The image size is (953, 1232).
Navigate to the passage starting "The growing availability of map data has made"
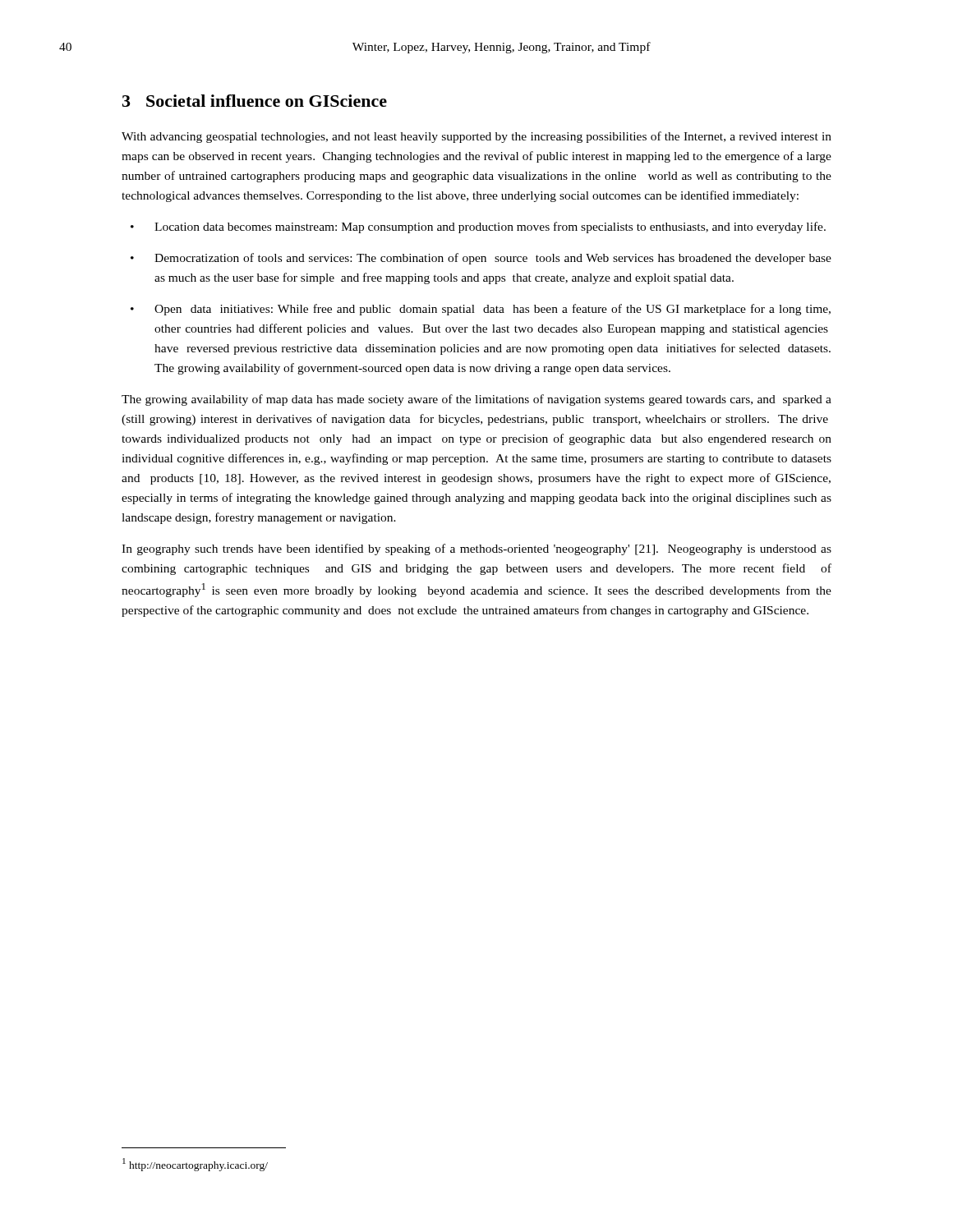[476, 458]
